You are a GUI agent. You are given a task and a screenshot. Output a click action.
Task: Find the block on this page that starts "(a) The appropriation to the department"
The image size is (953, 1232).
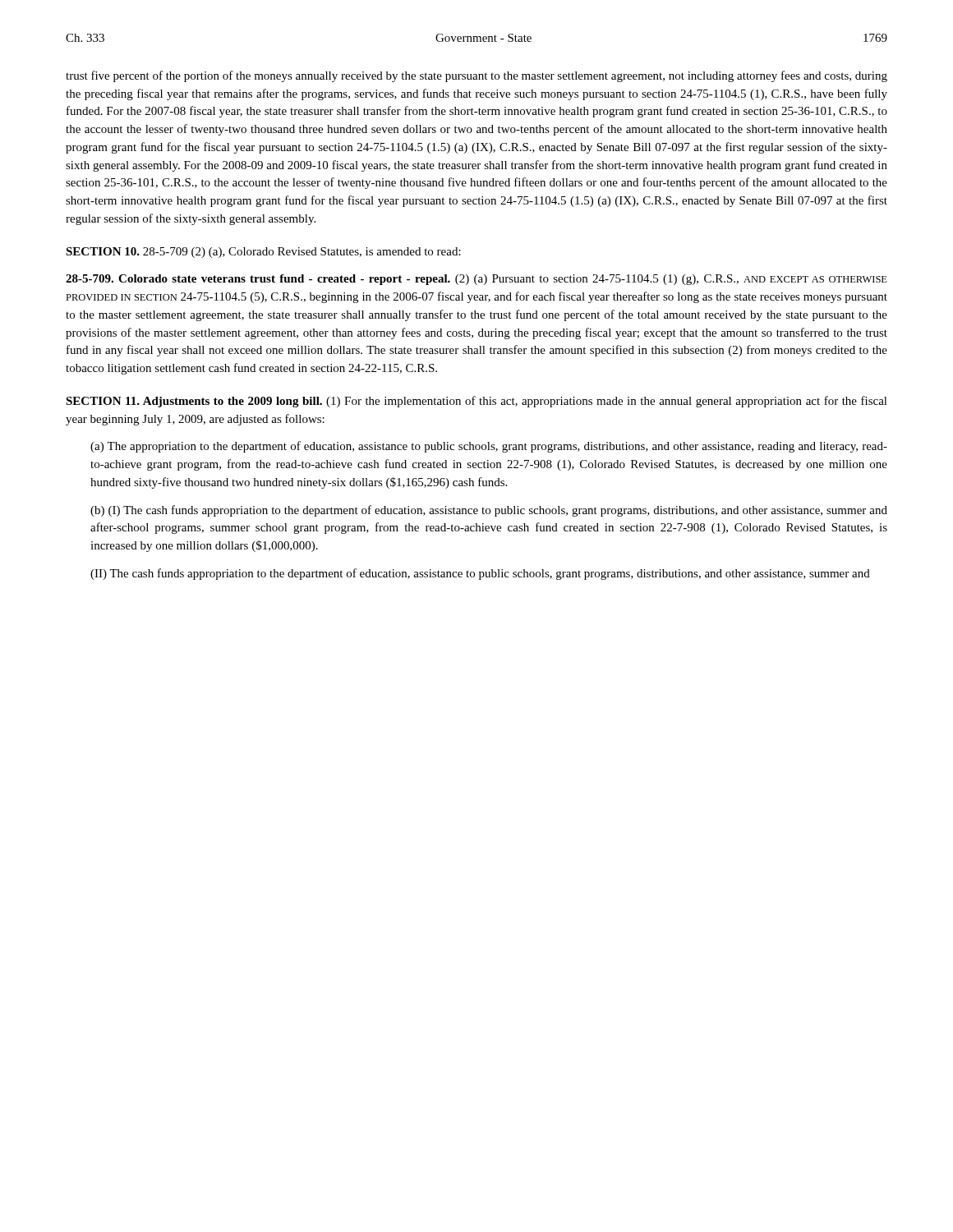(489, 465)
